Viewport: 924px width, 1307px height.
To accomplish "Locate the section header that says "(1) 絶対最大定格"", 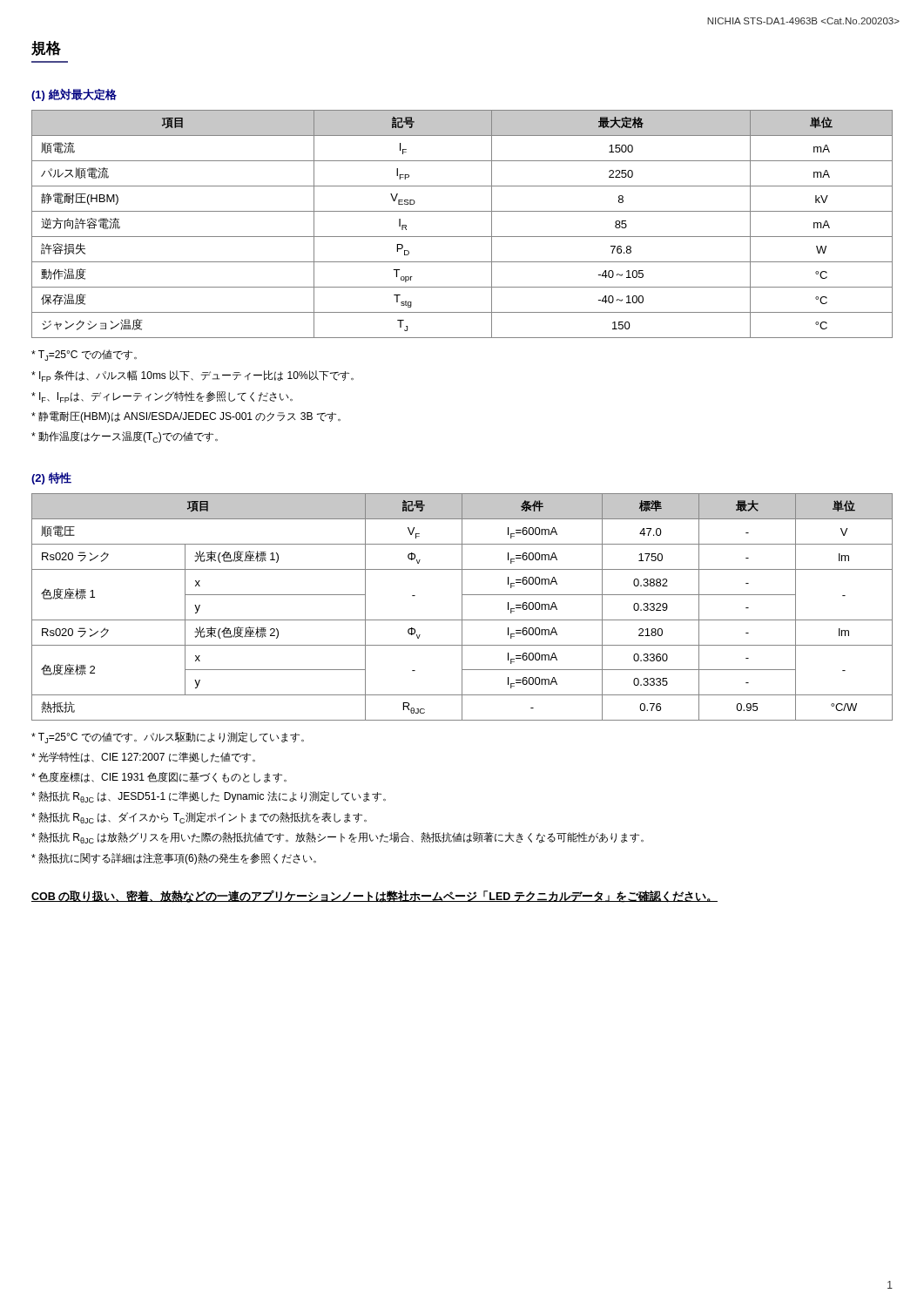I will click(74, 94).
